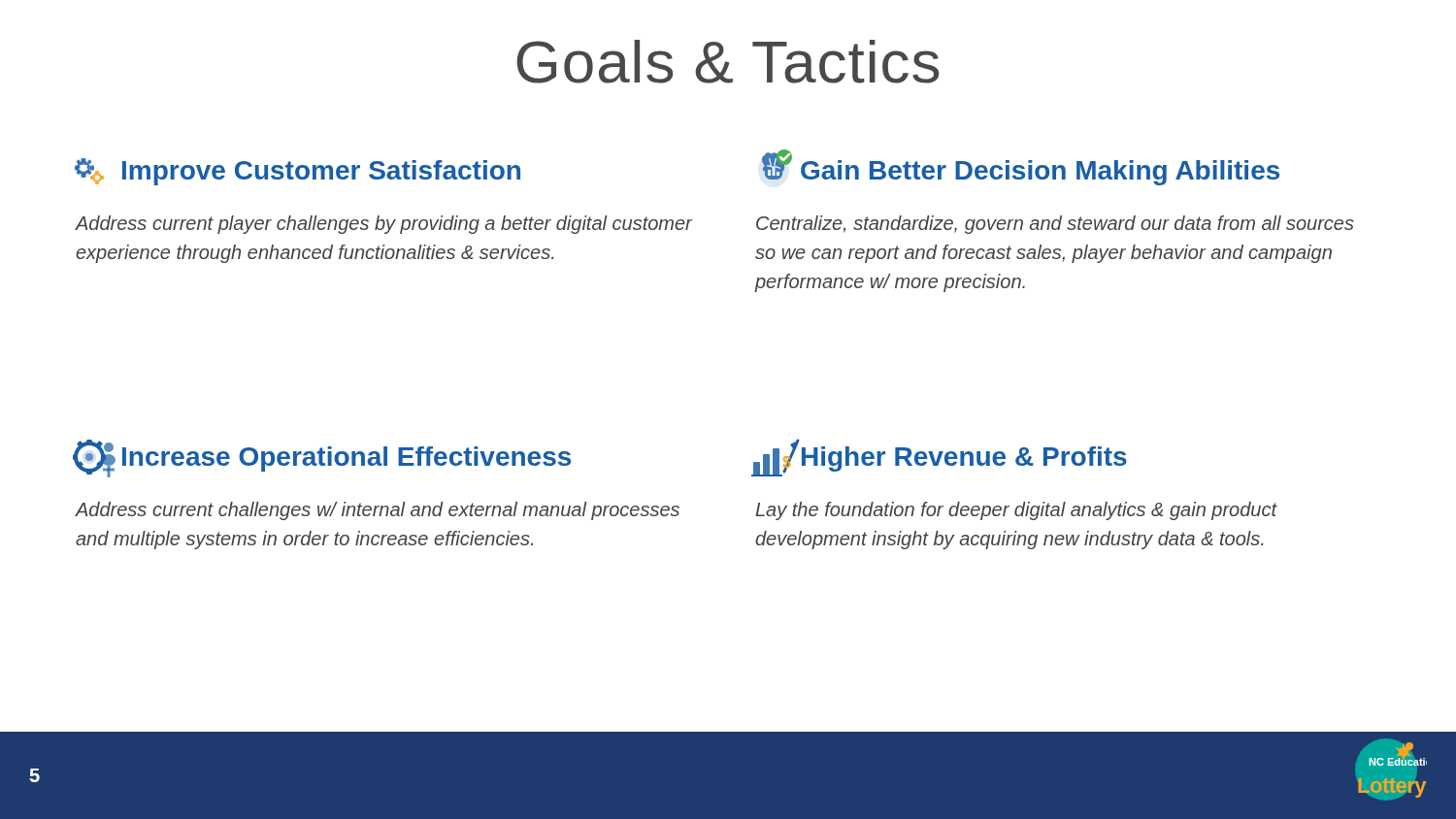The image size is (1456, 819).
Task: Point to the block starting "Centralize, standardize, govern"
Action: [x=1055, y=252]
